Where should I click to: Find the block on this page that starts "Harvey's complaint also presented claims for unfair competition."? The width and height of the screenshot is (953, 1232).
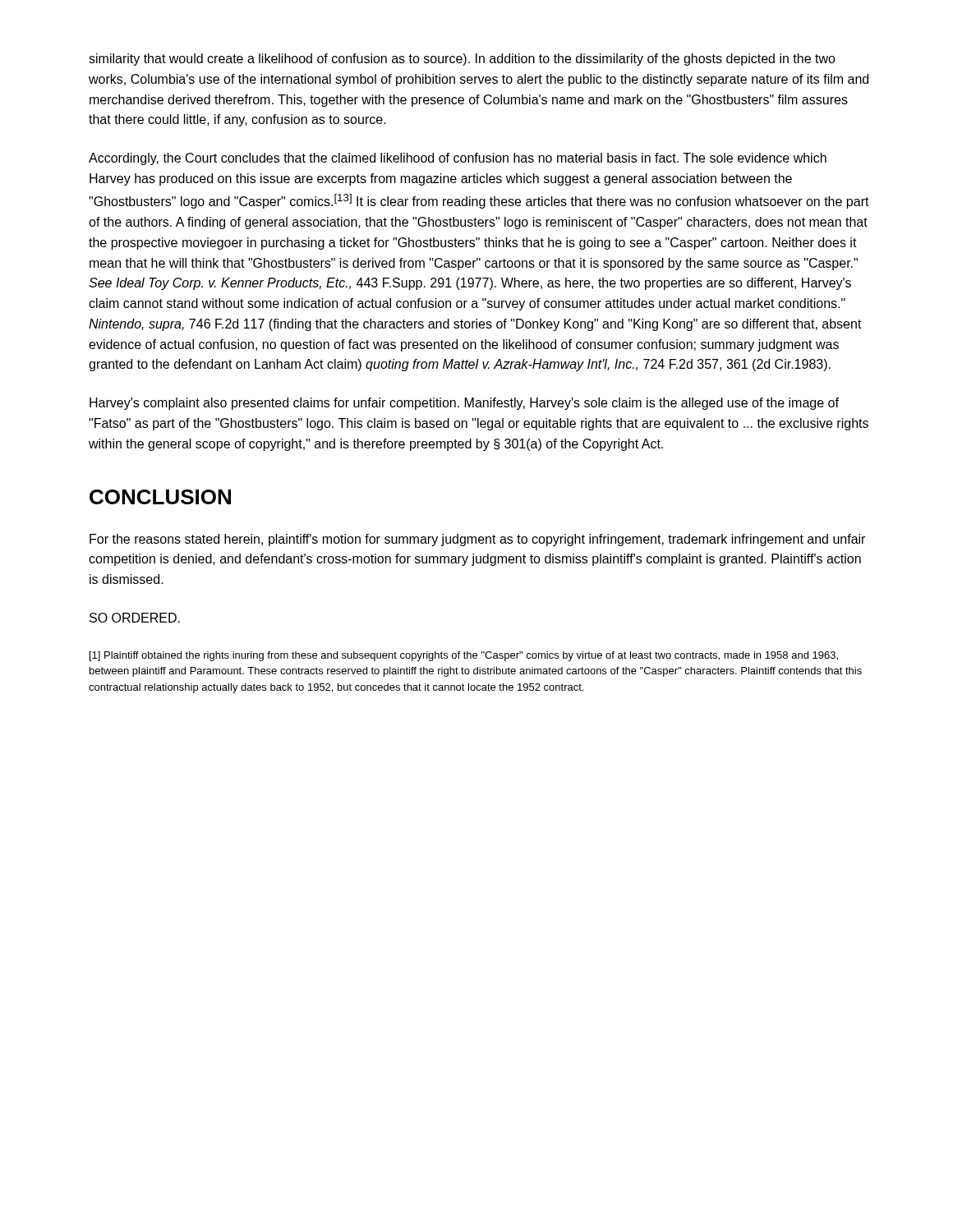479,423
